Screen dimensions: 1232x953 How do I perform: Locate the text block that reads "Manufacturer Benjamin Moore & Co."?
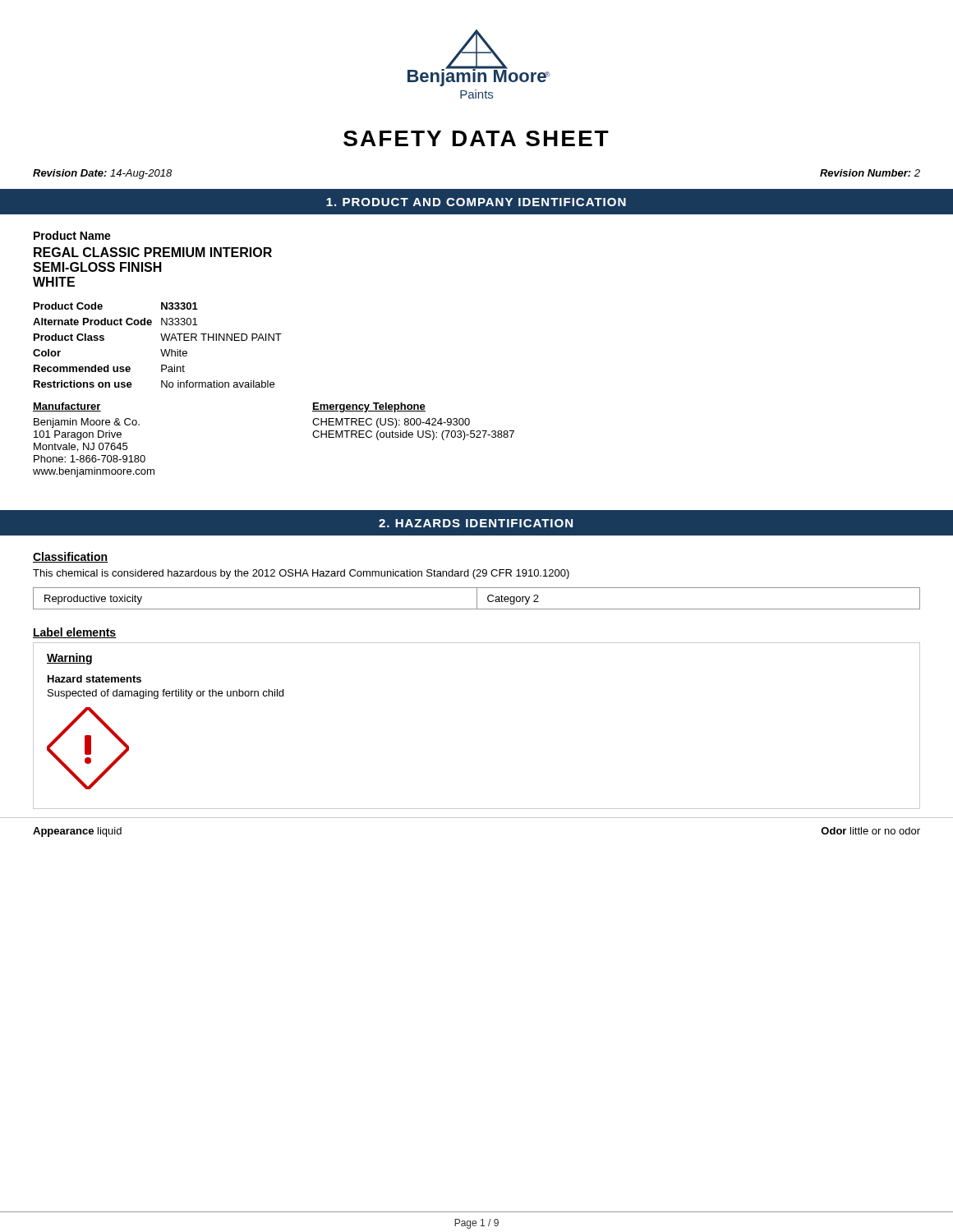[67, 407]
